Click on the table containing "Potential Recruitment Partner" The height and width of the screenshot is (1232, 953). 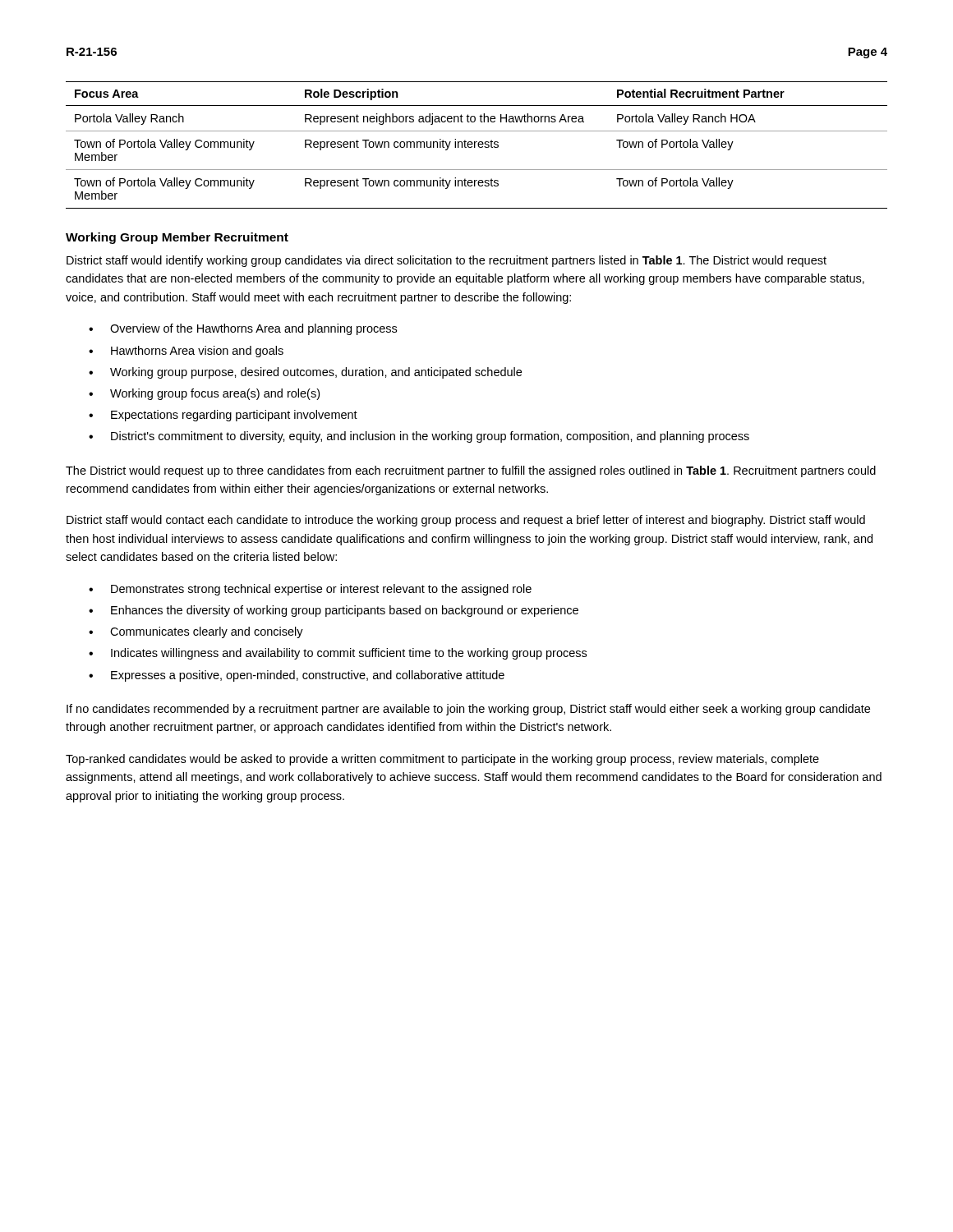[x=476, y=145]
